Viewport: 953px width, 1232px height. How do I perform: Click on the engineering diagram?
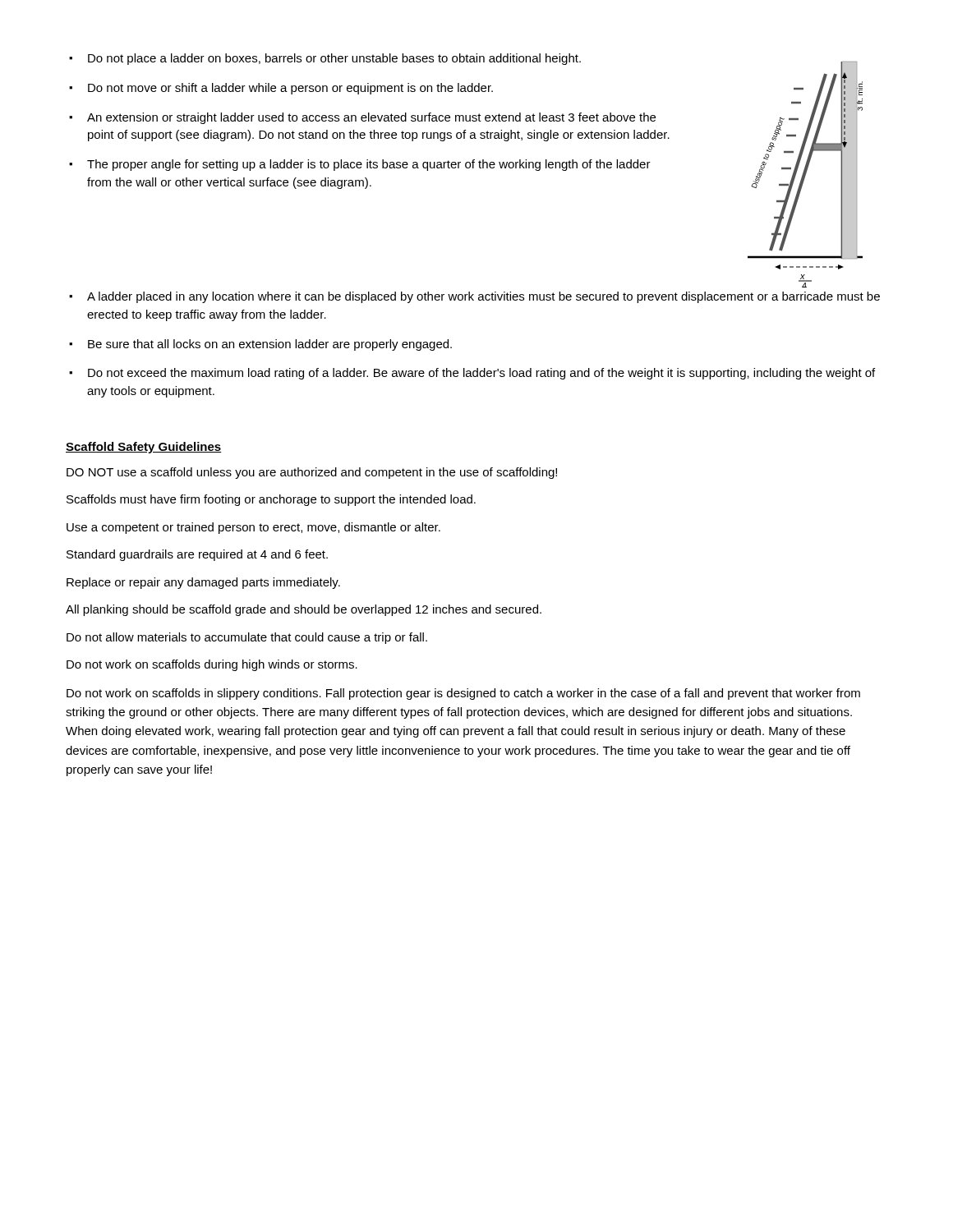pyautogui.click(x=789, y=168)
